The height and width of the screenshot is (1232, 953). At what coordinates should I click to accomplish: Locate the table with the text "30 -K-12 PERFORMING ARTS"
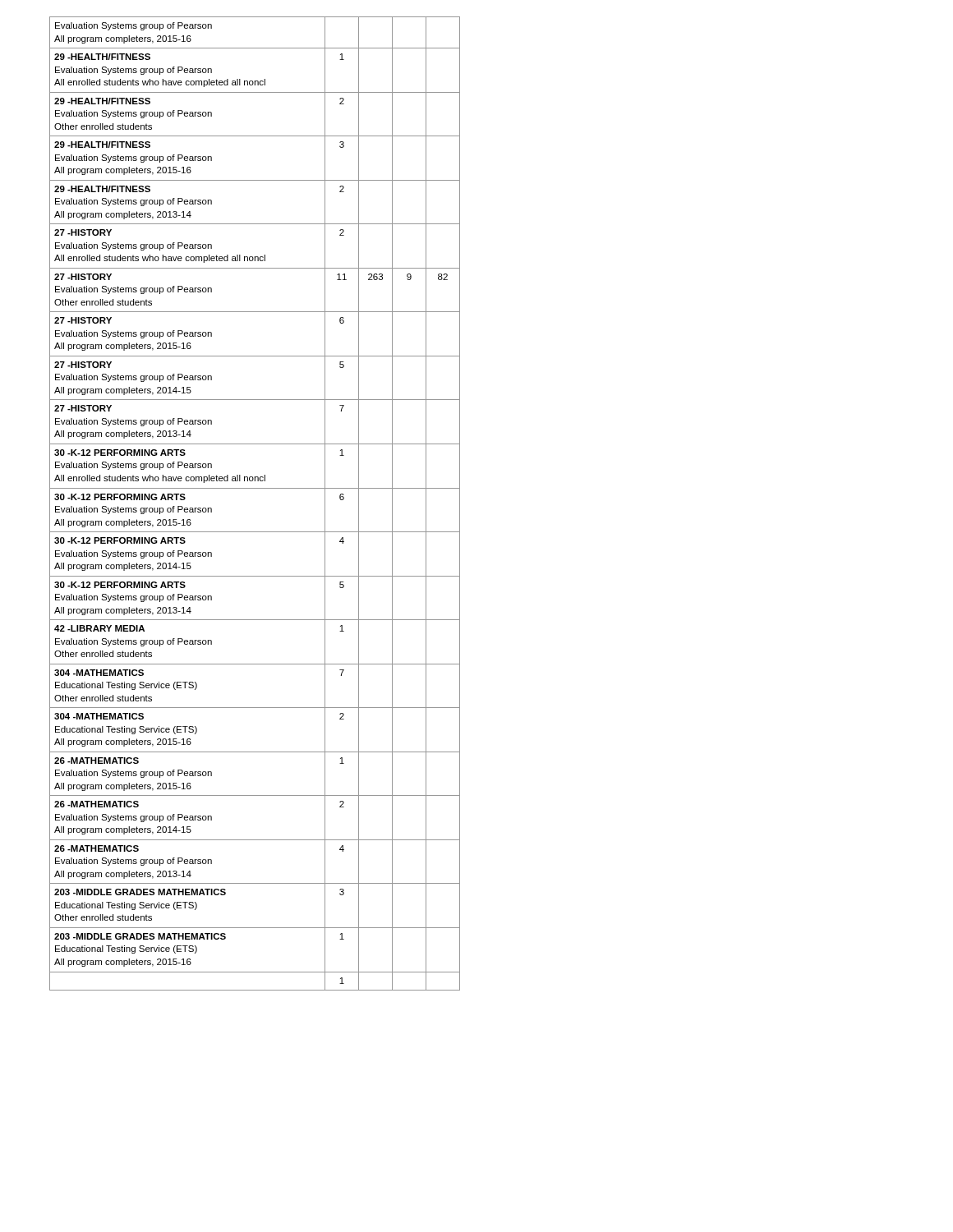[255, 503]
